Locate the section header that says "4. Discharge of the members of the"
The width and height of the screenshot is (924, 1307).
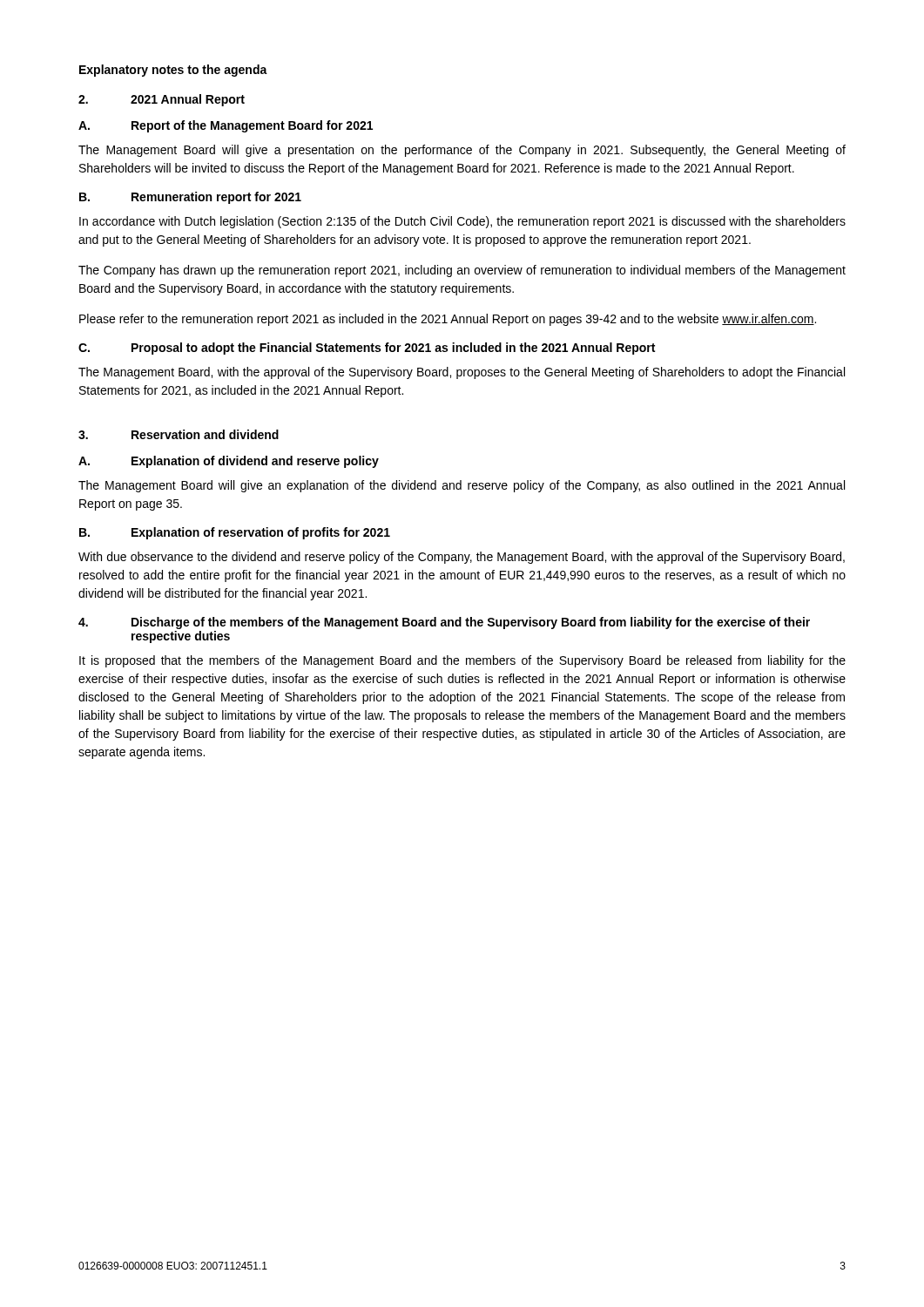[x=462, y=629]
